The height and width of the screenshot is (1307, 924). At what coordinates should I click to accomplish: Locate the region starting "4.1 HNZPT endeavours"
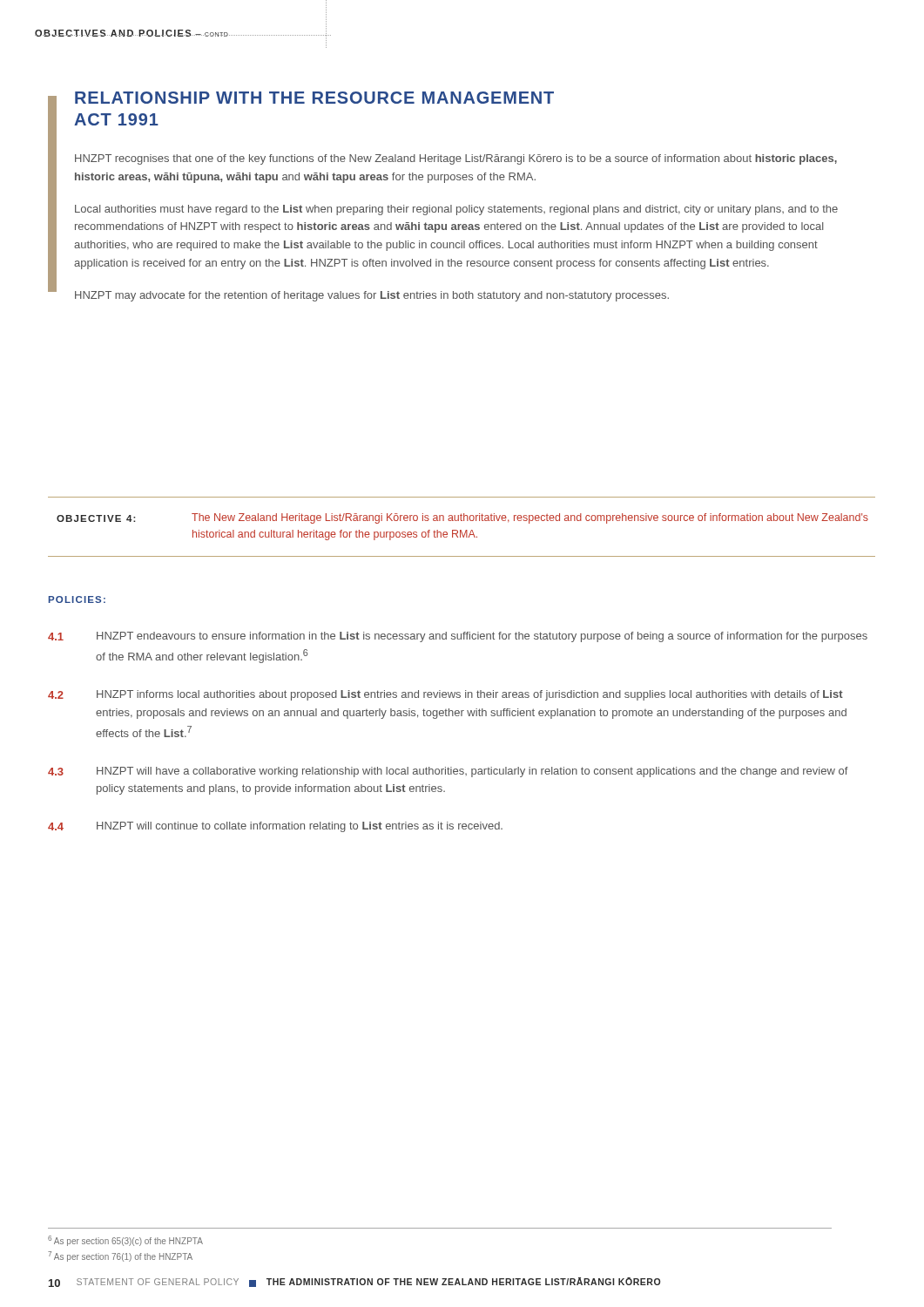[x=462, y=647]
